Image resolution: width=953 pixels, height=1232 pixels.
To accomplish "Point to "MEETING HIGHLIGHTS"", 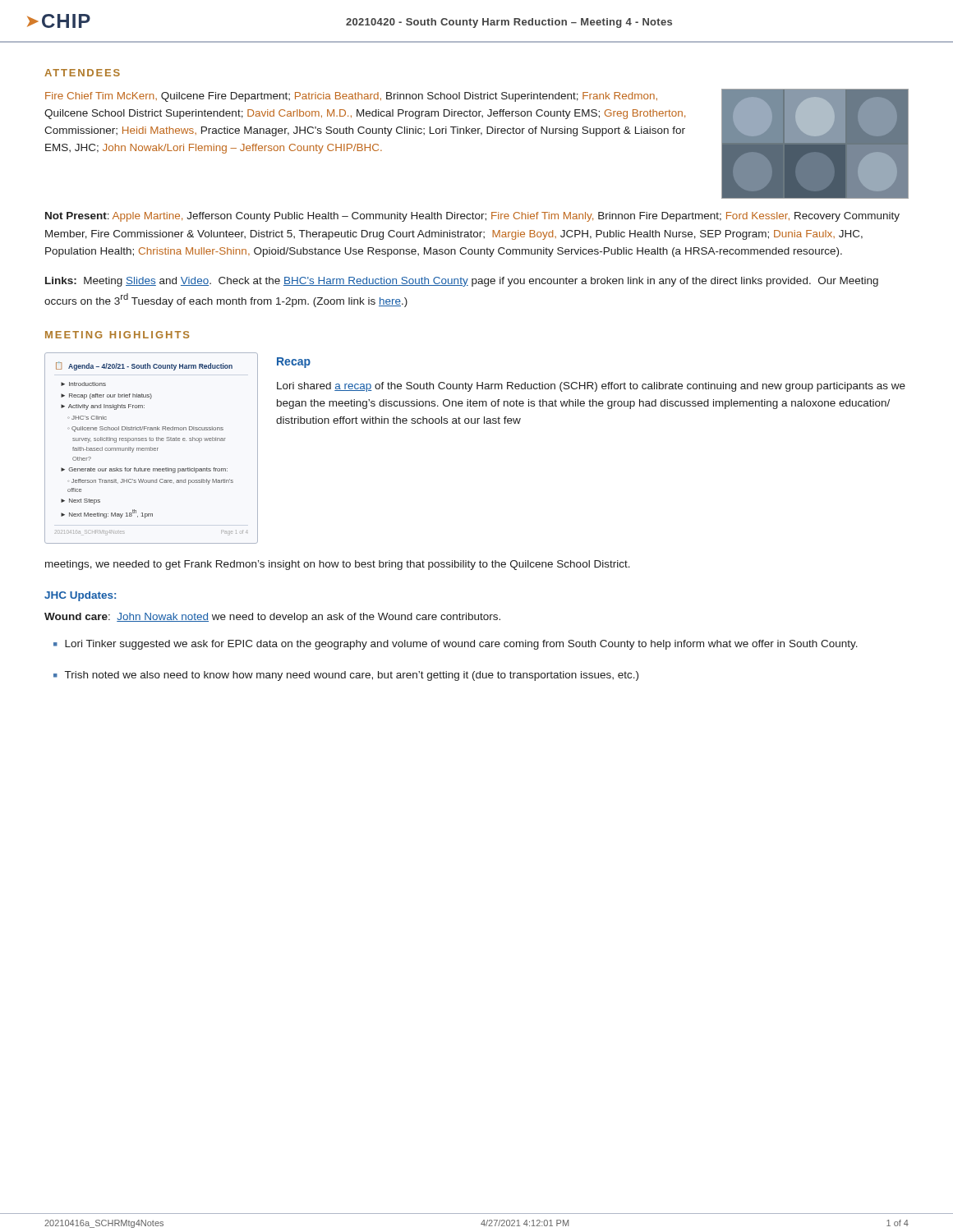I will (118, 335).
